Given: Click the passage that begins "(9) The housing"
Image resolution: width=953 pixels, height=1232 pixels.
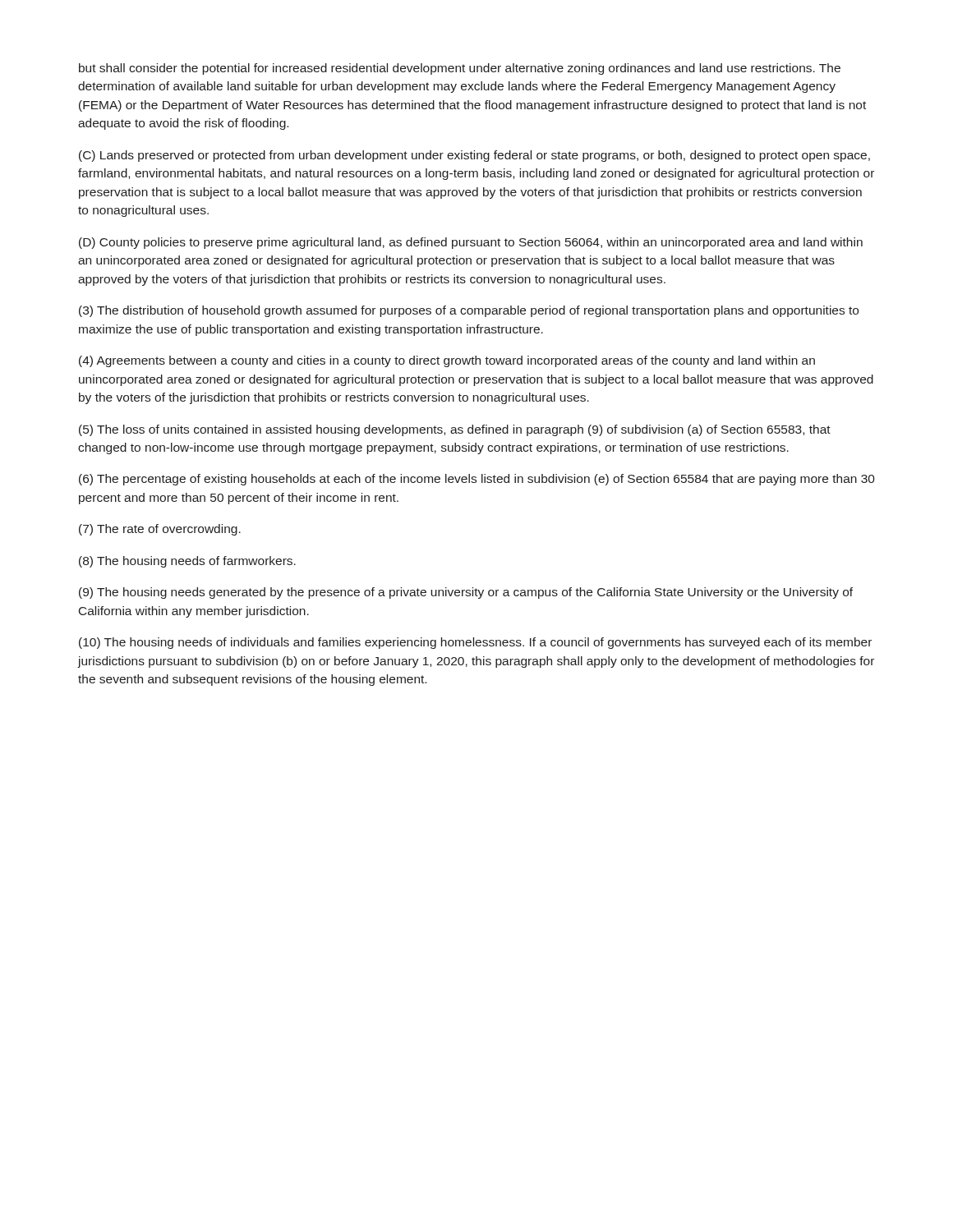Looking at the screenshot, I should point(465,601).
